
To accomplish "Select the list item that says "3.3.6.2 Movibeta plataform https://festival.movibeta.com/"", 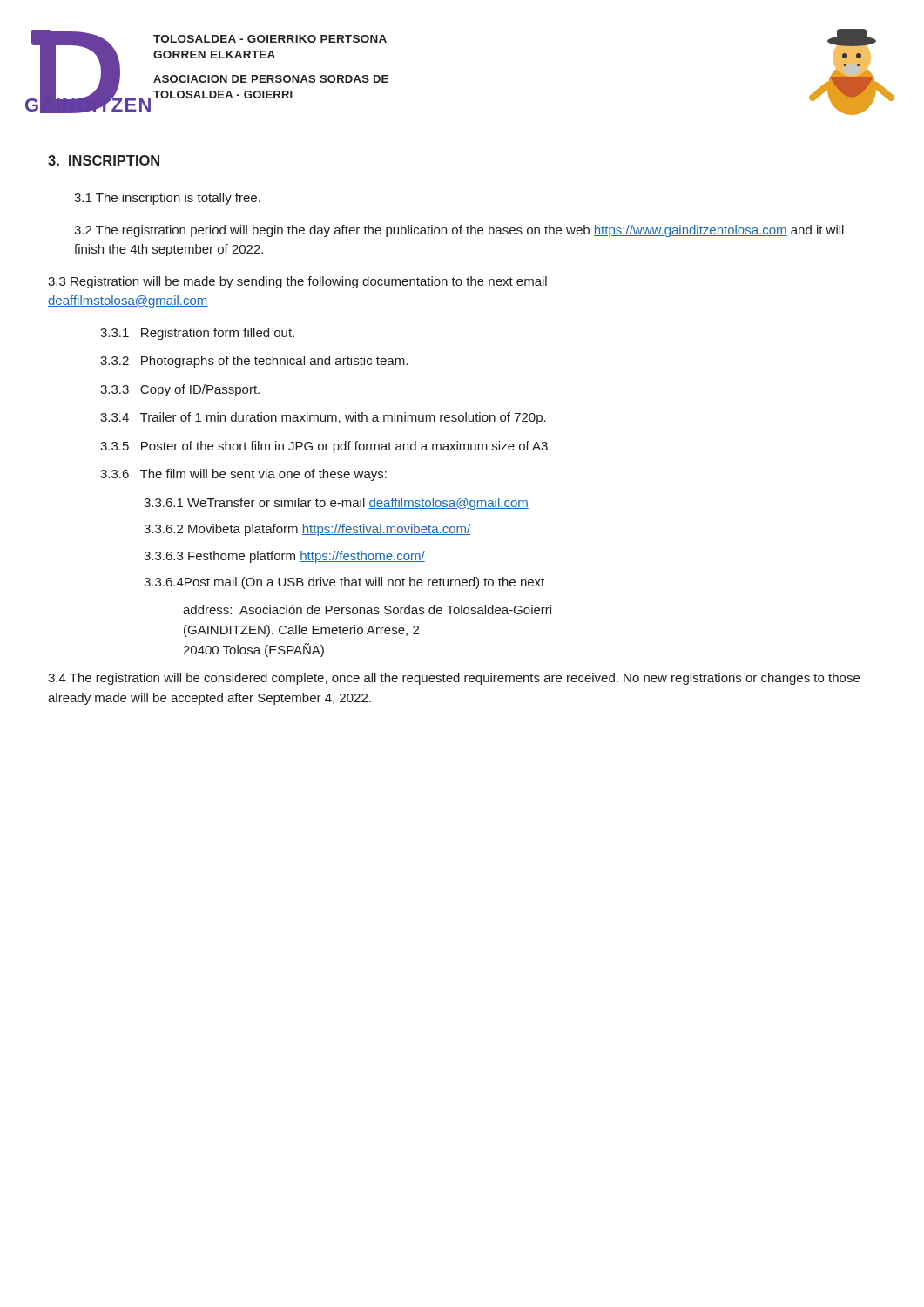I will pyautogui.click(x=307, y=528).
